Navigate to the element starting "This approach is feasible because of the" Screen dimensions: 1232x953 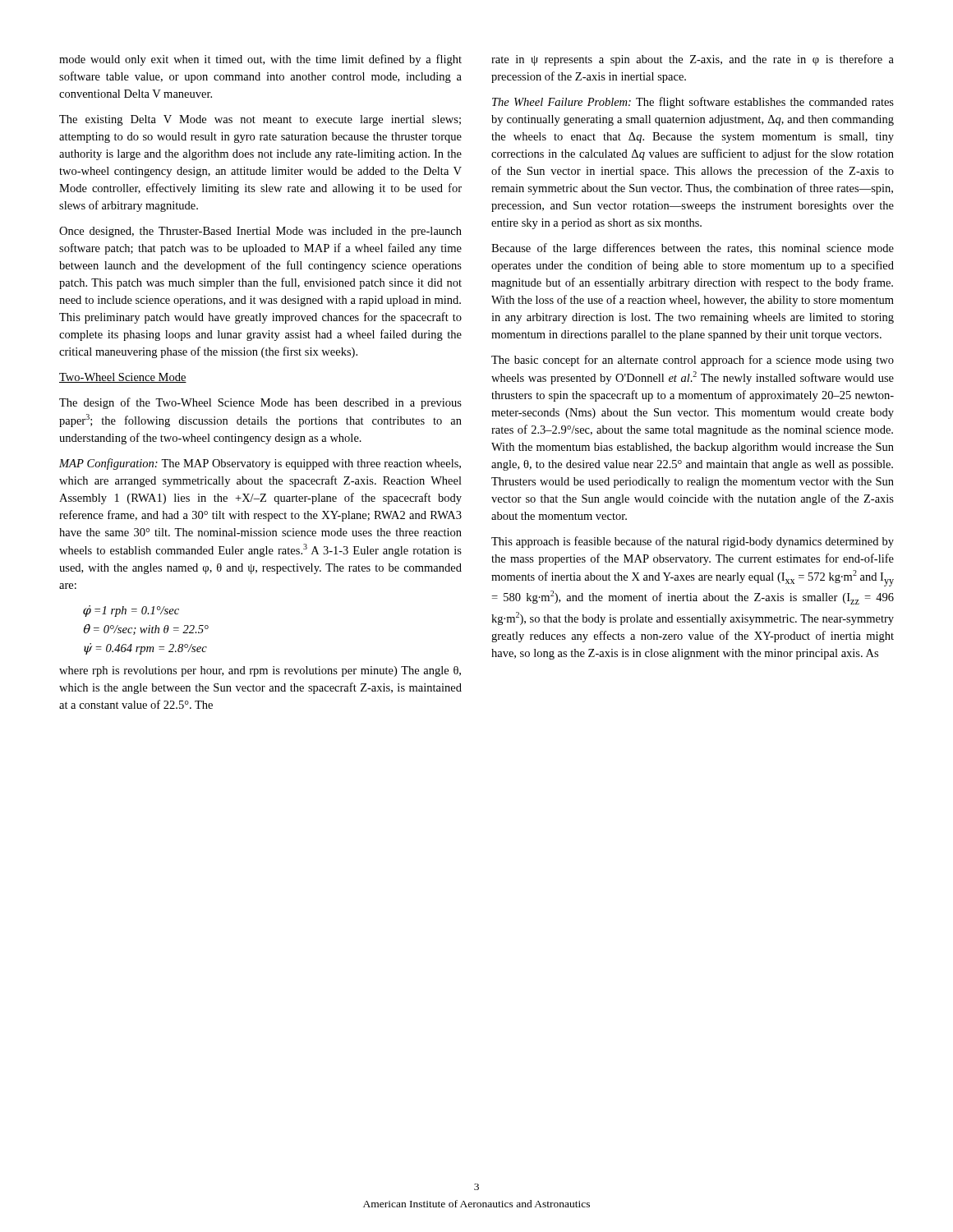pyautogui.click(x=693, y=597)
